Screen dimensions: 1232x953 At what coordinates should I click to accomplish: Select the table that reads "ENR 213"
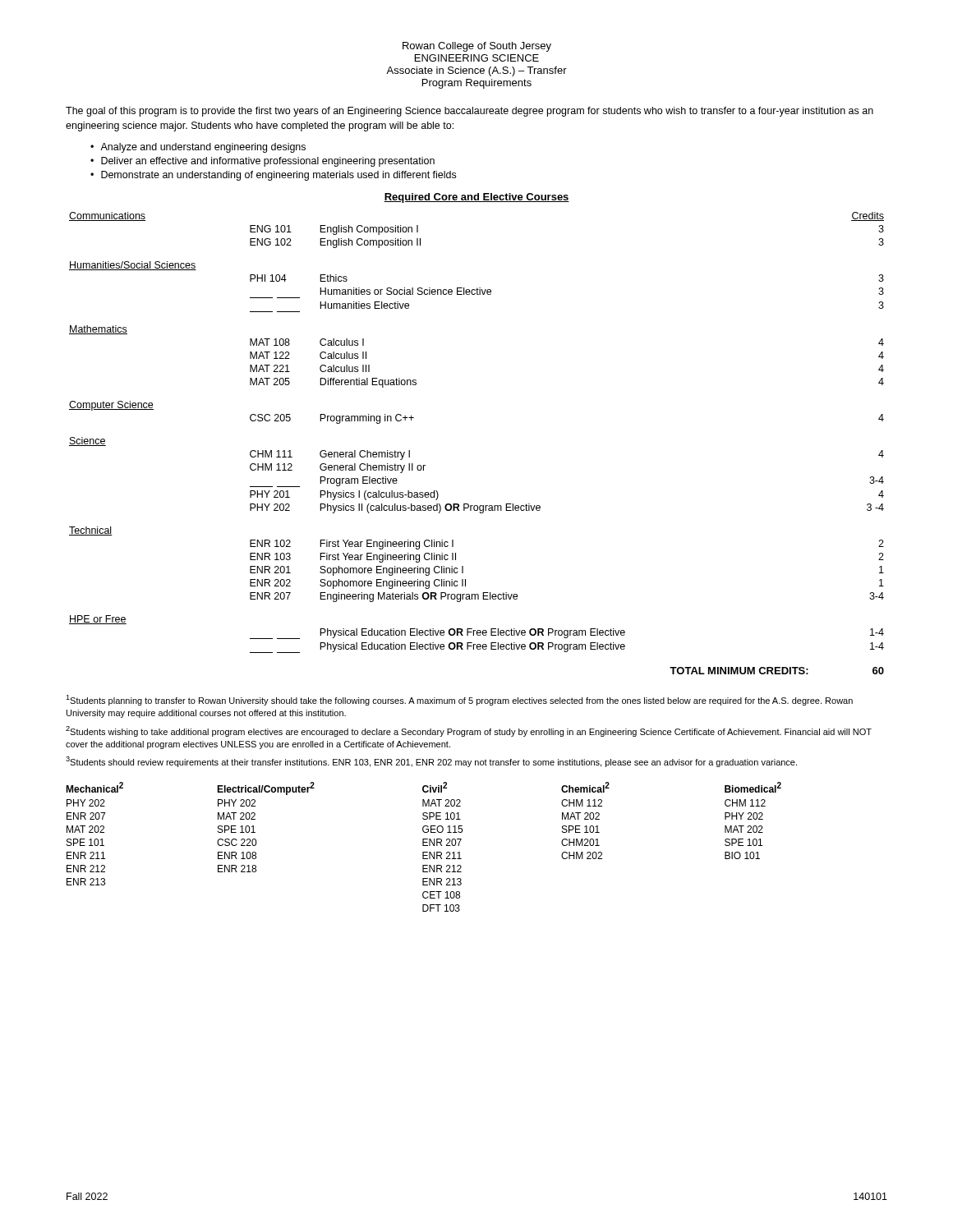point(476,848)
